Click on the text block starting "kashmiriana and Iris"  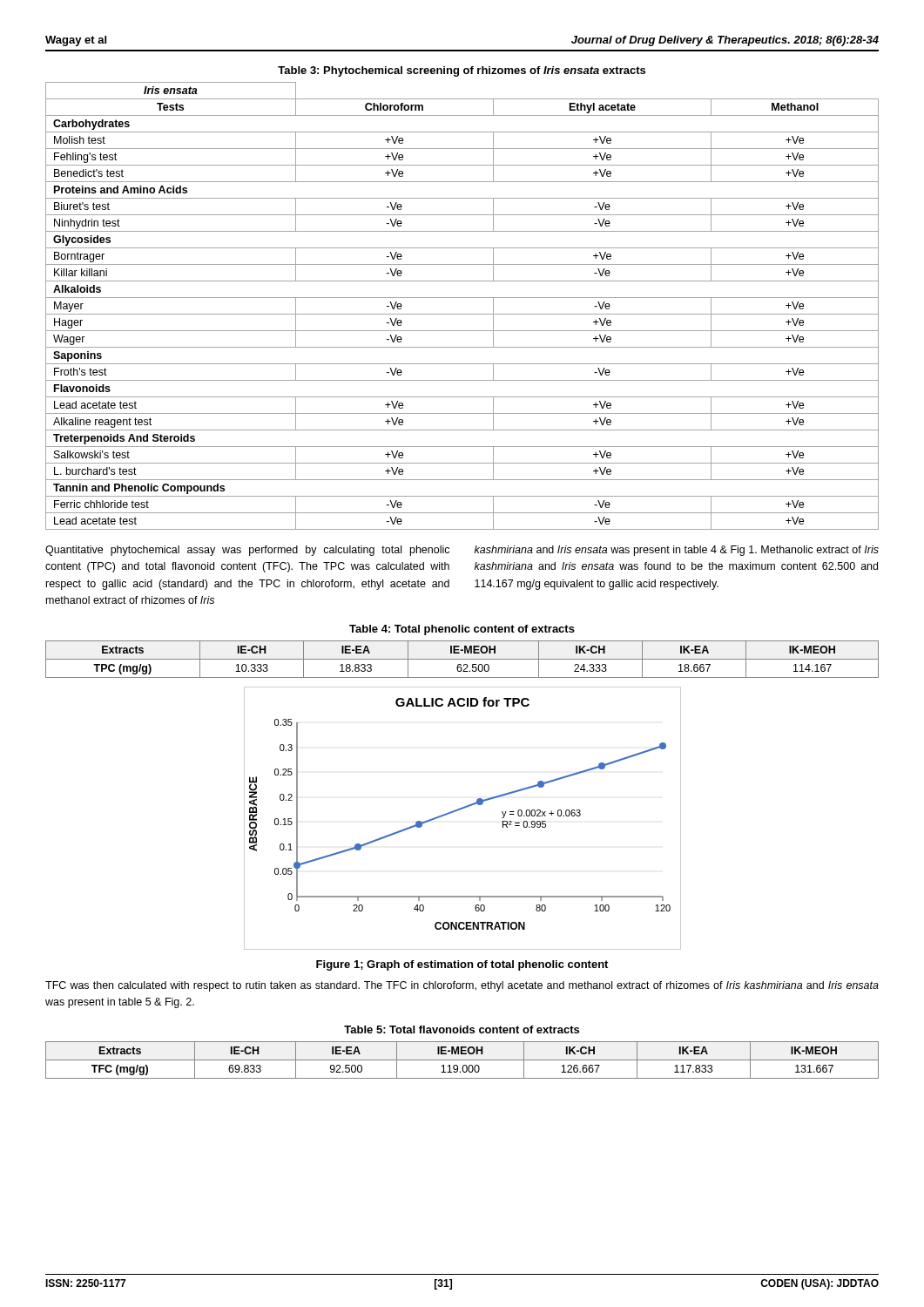676,567
